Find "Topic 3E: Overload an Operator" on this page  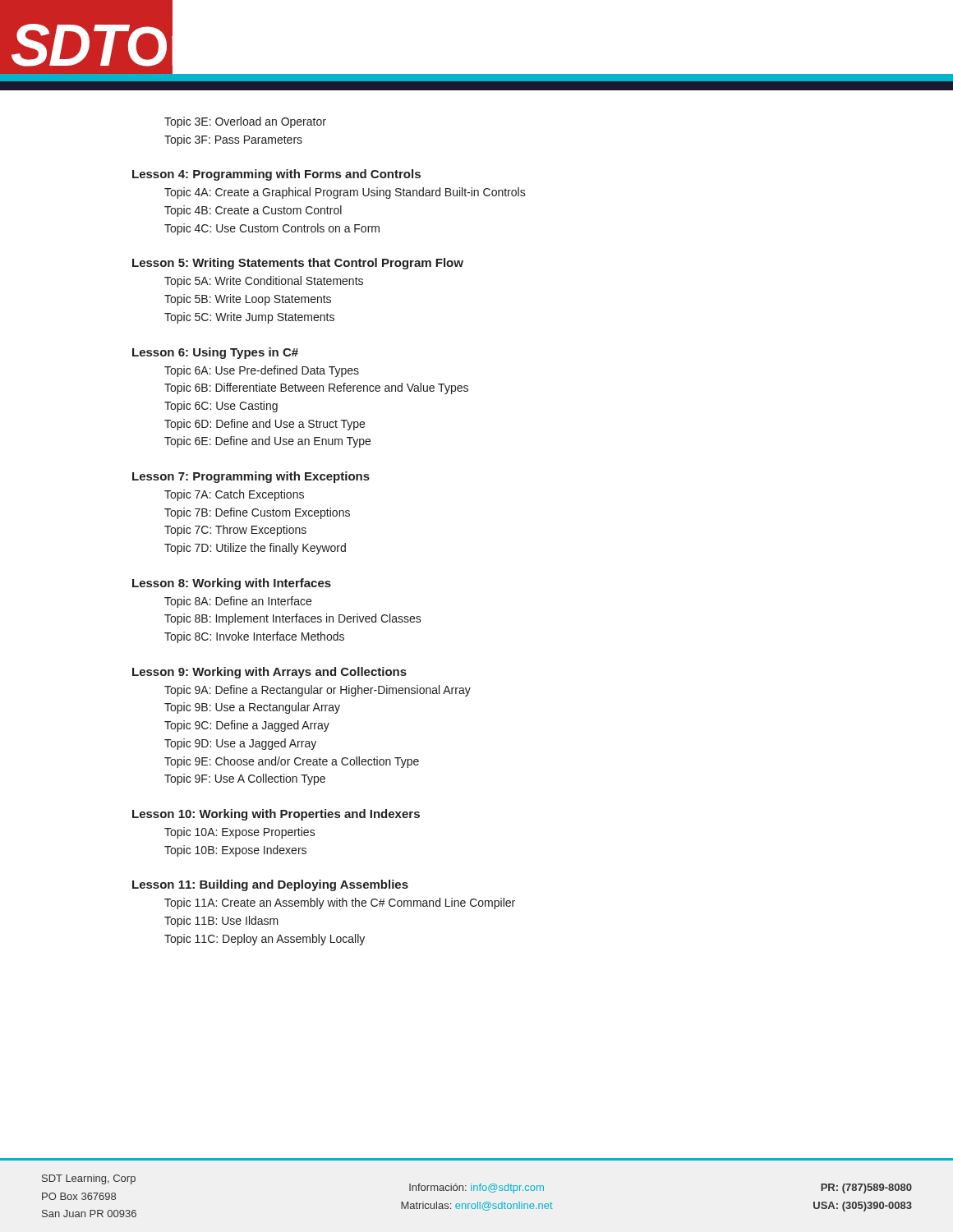pyautogui.click(x=245, y=122)
